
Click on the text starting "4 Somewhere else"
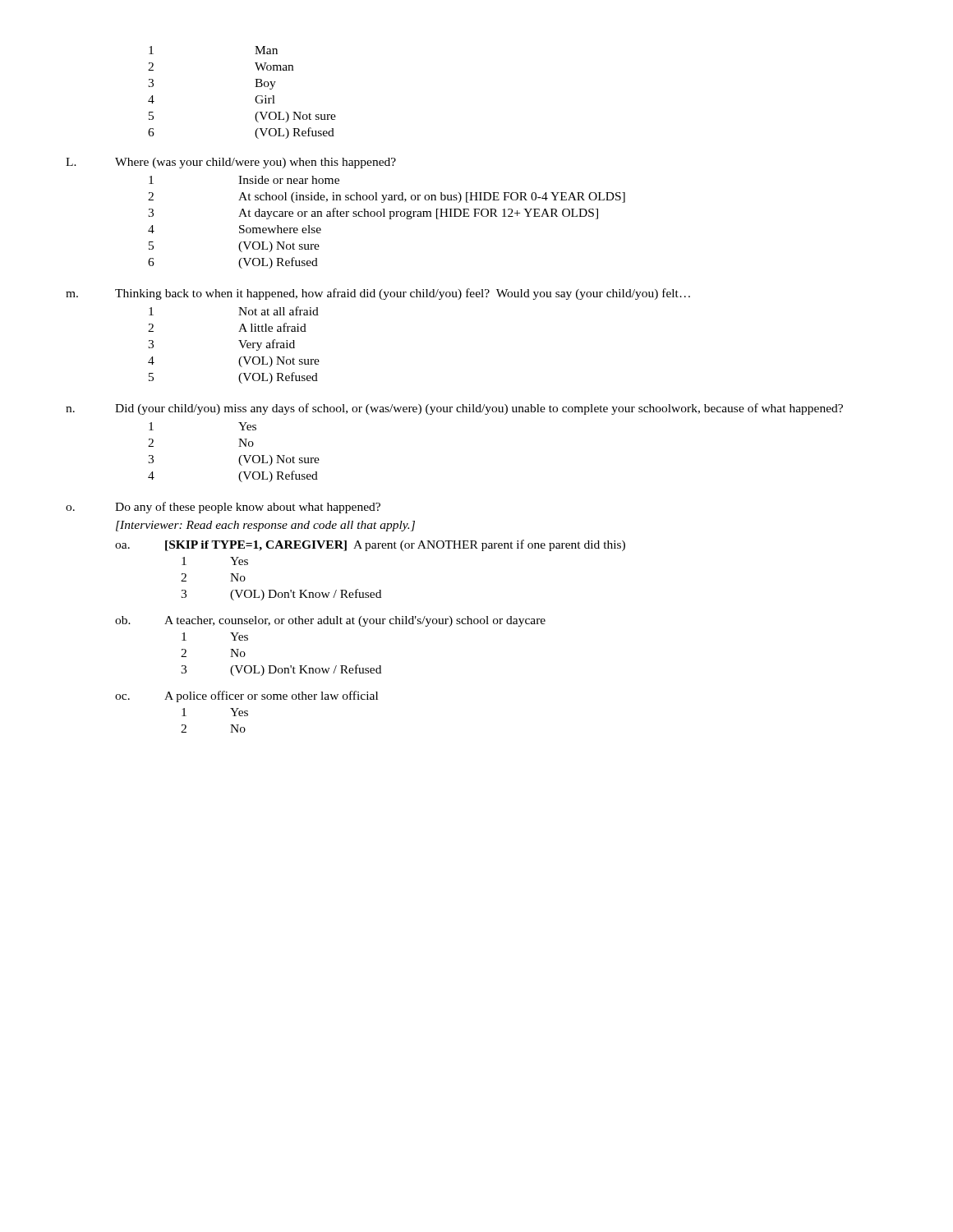(151, 228)
